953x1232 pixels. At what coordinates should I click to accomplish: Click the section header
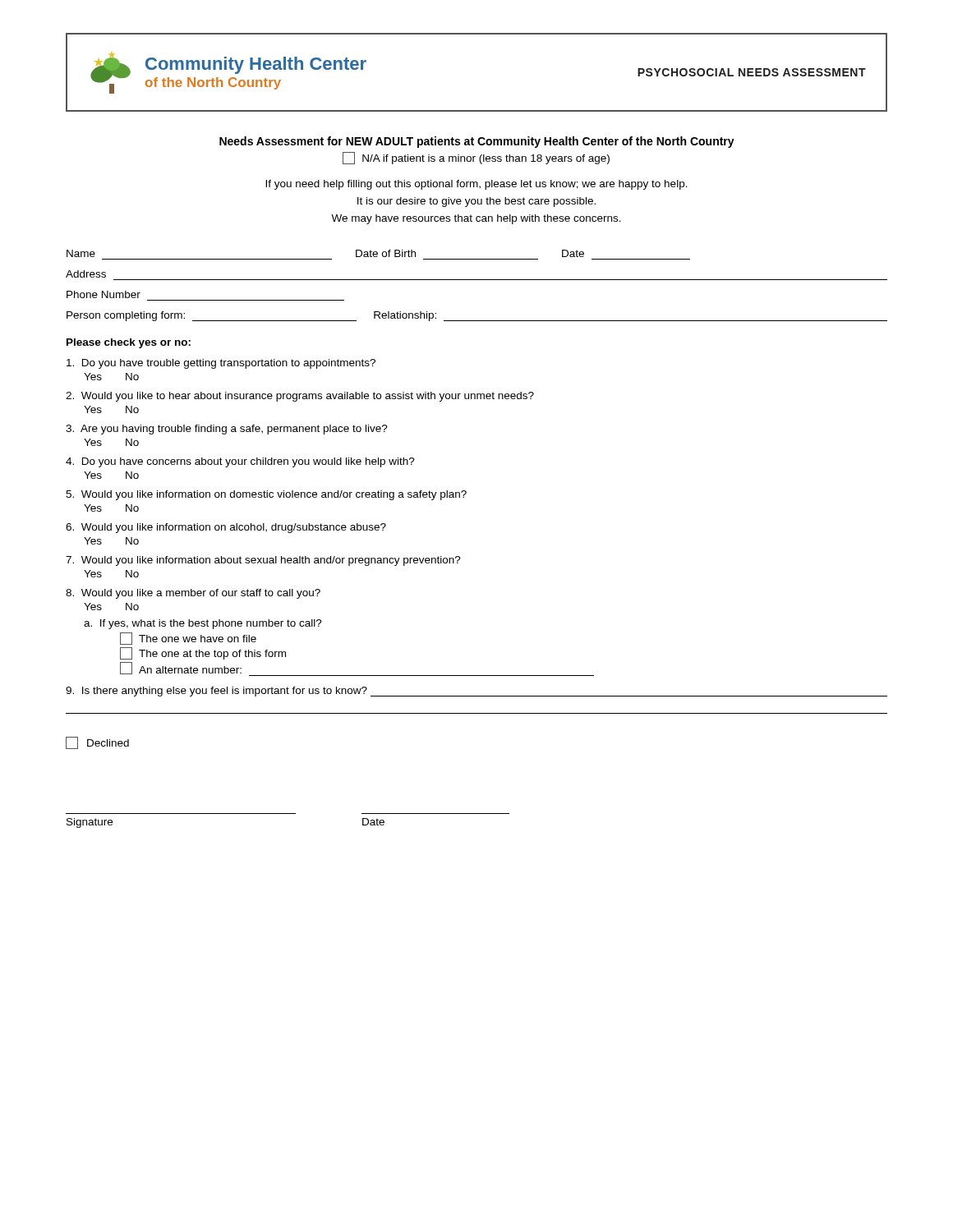tap(129, 342)
